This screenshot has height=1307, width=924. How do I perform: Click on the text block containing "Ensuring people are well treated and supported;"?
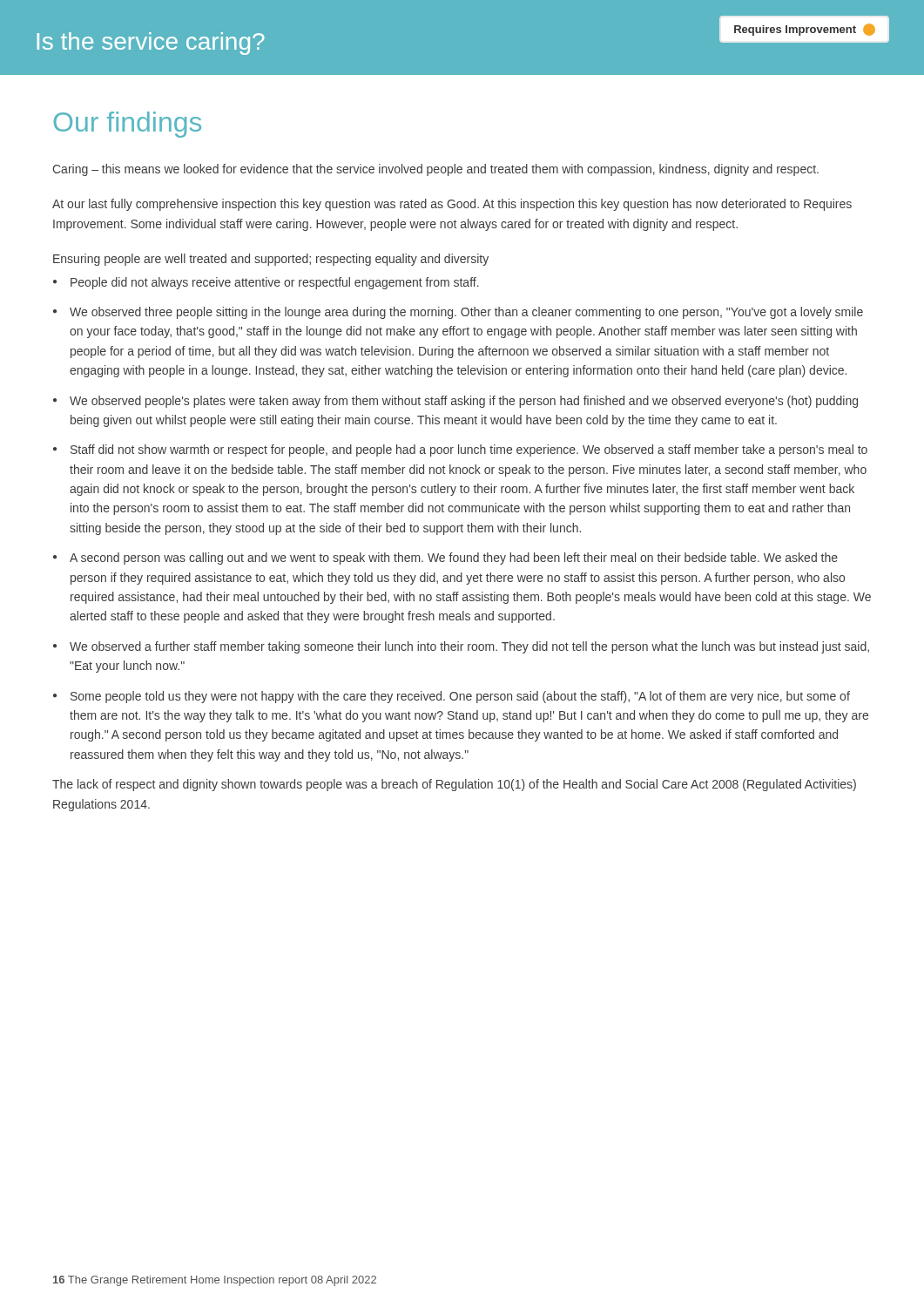pos(271,259)
